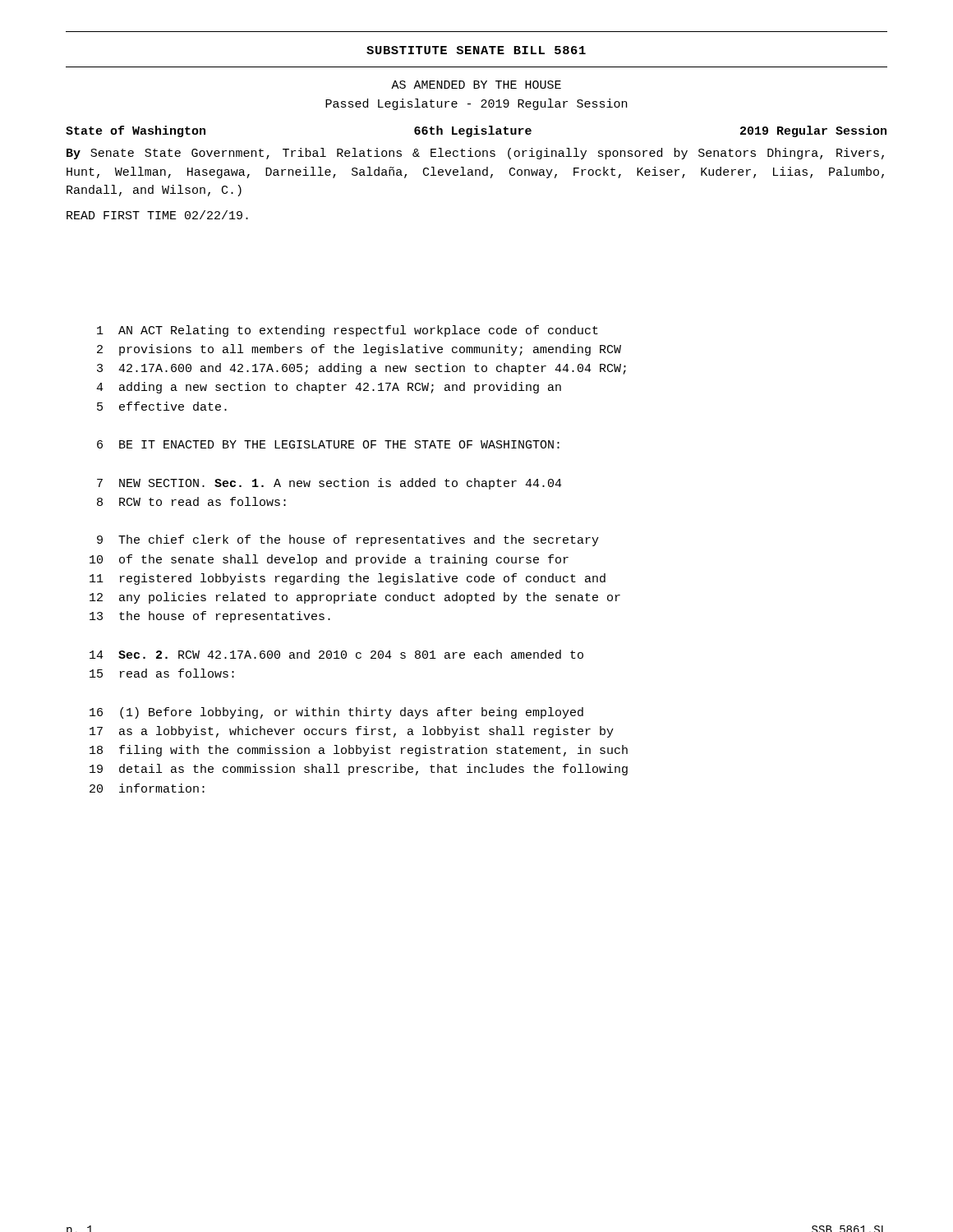This screenshot has width=953, height=1232.
Task: Locate the list item with the text "10 of the senate shall"
Action: [476, 560]
